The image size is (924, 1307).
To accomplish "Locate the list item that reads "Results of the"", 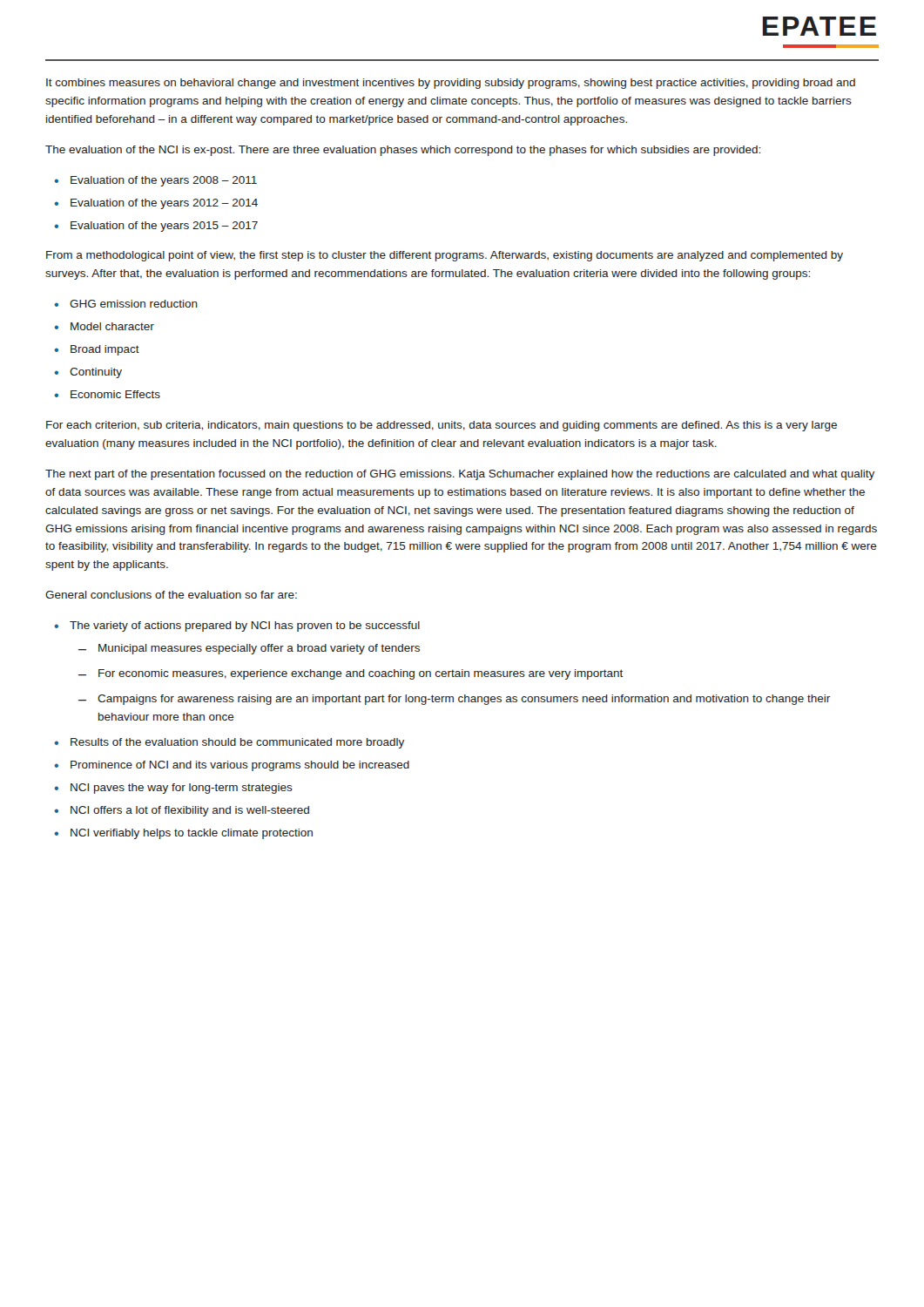I will point(237,742).
